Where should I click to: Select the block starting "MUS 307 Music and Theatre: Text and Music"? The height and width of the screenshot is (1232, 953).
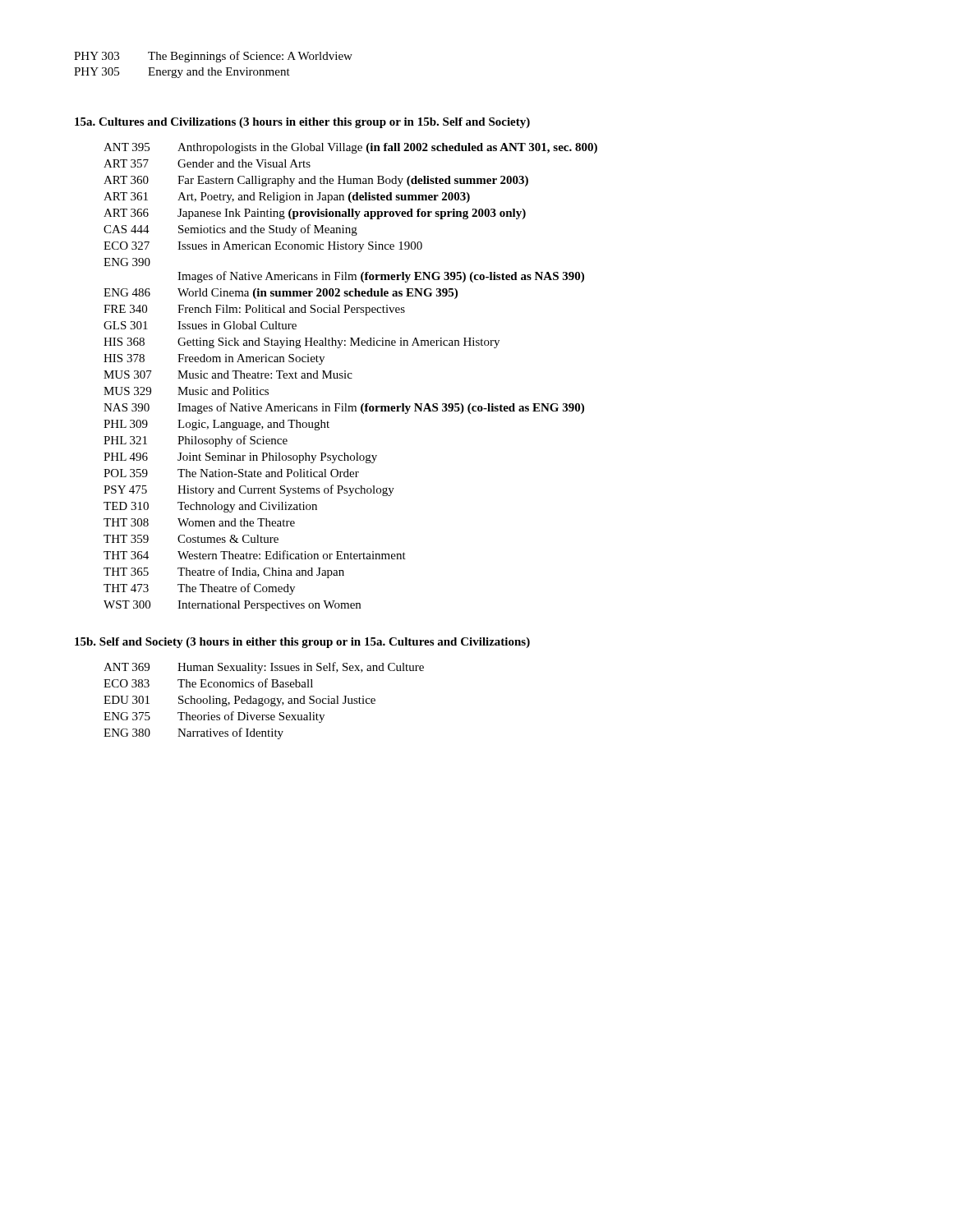pyautogui.click(x=228, y=375)
